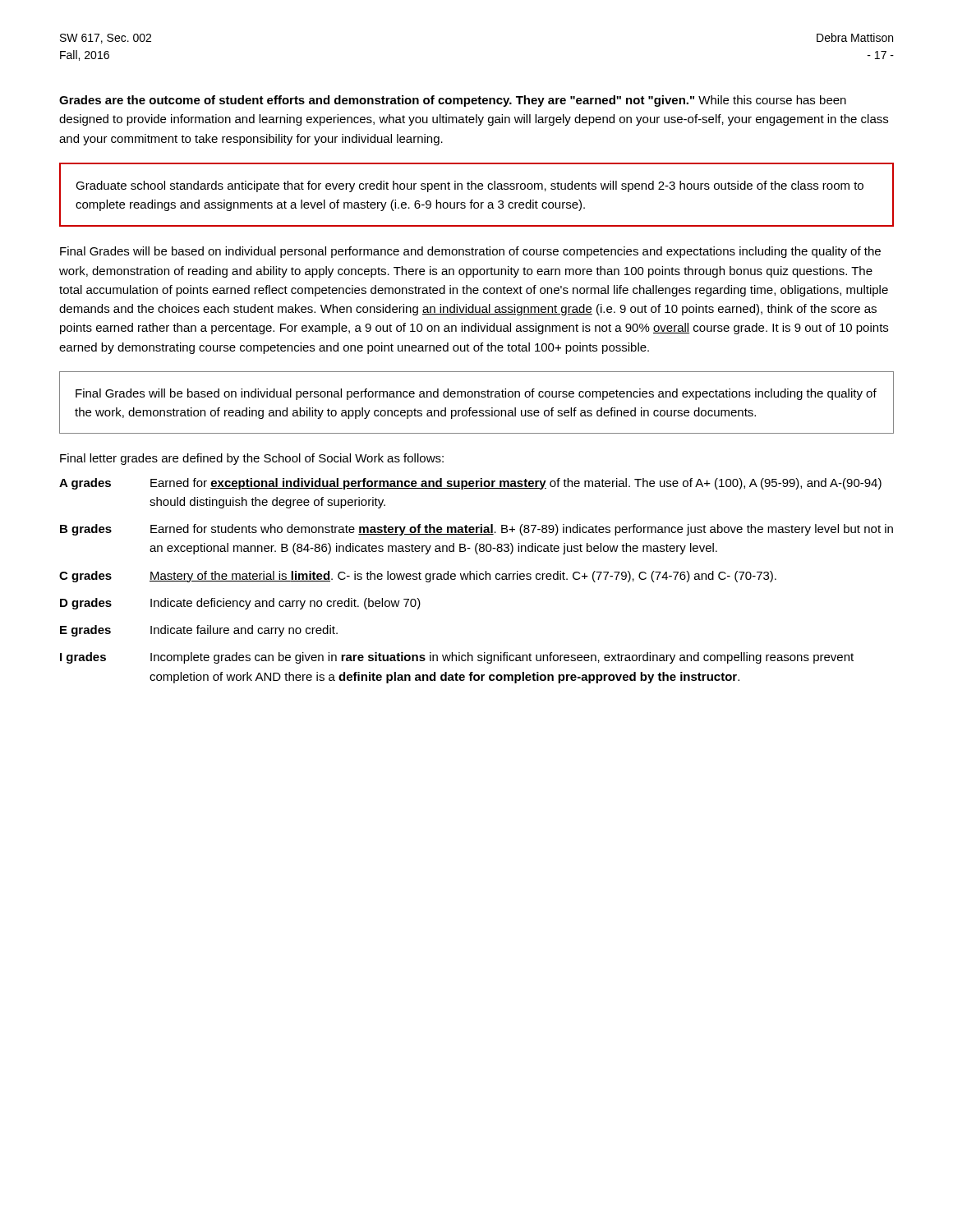Find the element starting "B grades Earned for students who demonstrate mastery"
Screen dimensions: 1232x953
pyautogui.click(x=476, y=538)
